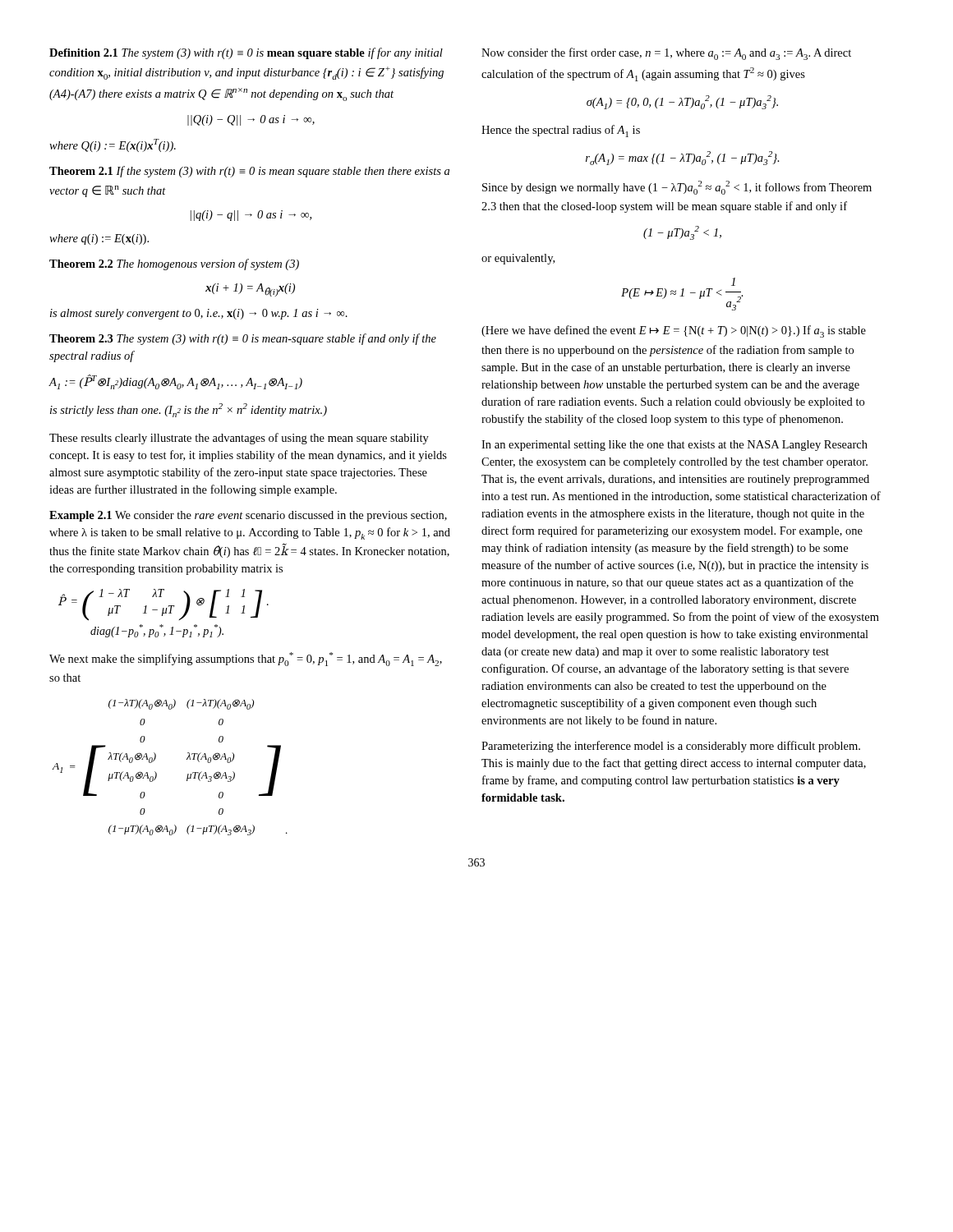This screenshot has height=1232, width=953.
Task: Locate the text block containing "Now consider the first order case, n ="
Action: 683,79
